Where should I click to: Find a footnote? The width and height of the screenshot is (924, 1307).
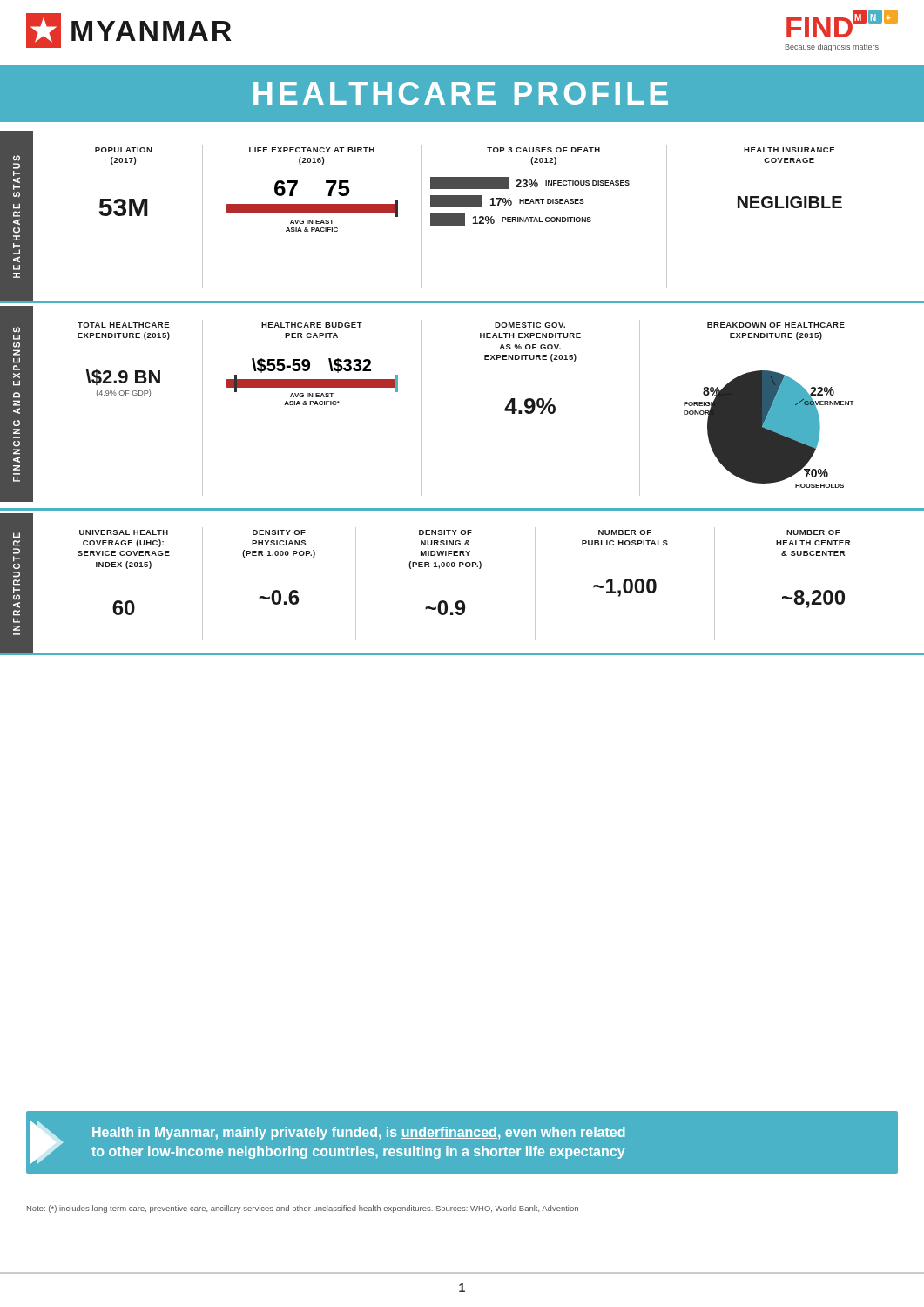pos(302,1208)
